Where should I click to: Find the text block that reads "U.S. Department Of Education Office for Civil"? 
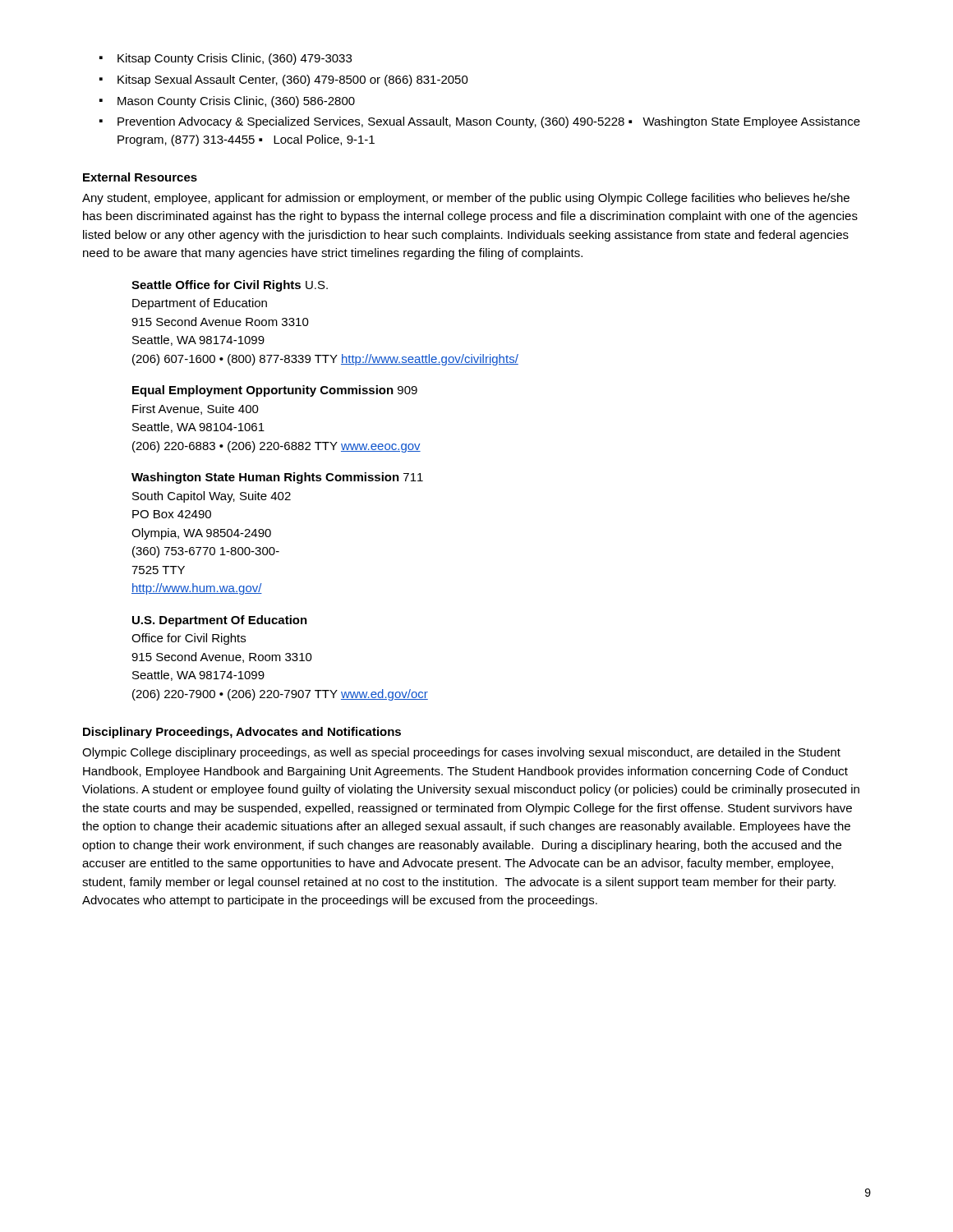[280, 656]
